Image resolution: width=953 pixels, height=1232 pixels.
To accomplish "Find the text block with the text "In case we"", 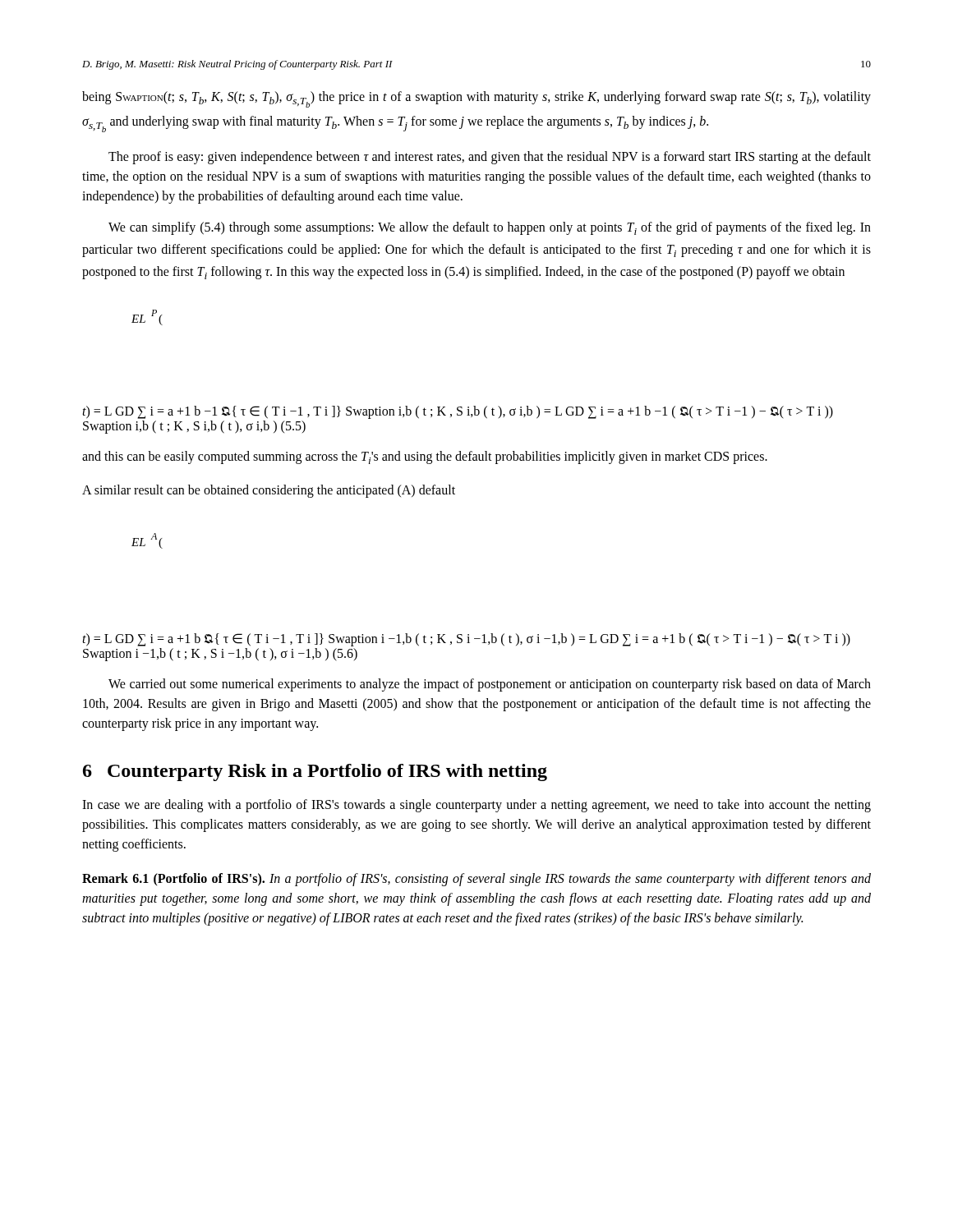I will click(476, 824).
